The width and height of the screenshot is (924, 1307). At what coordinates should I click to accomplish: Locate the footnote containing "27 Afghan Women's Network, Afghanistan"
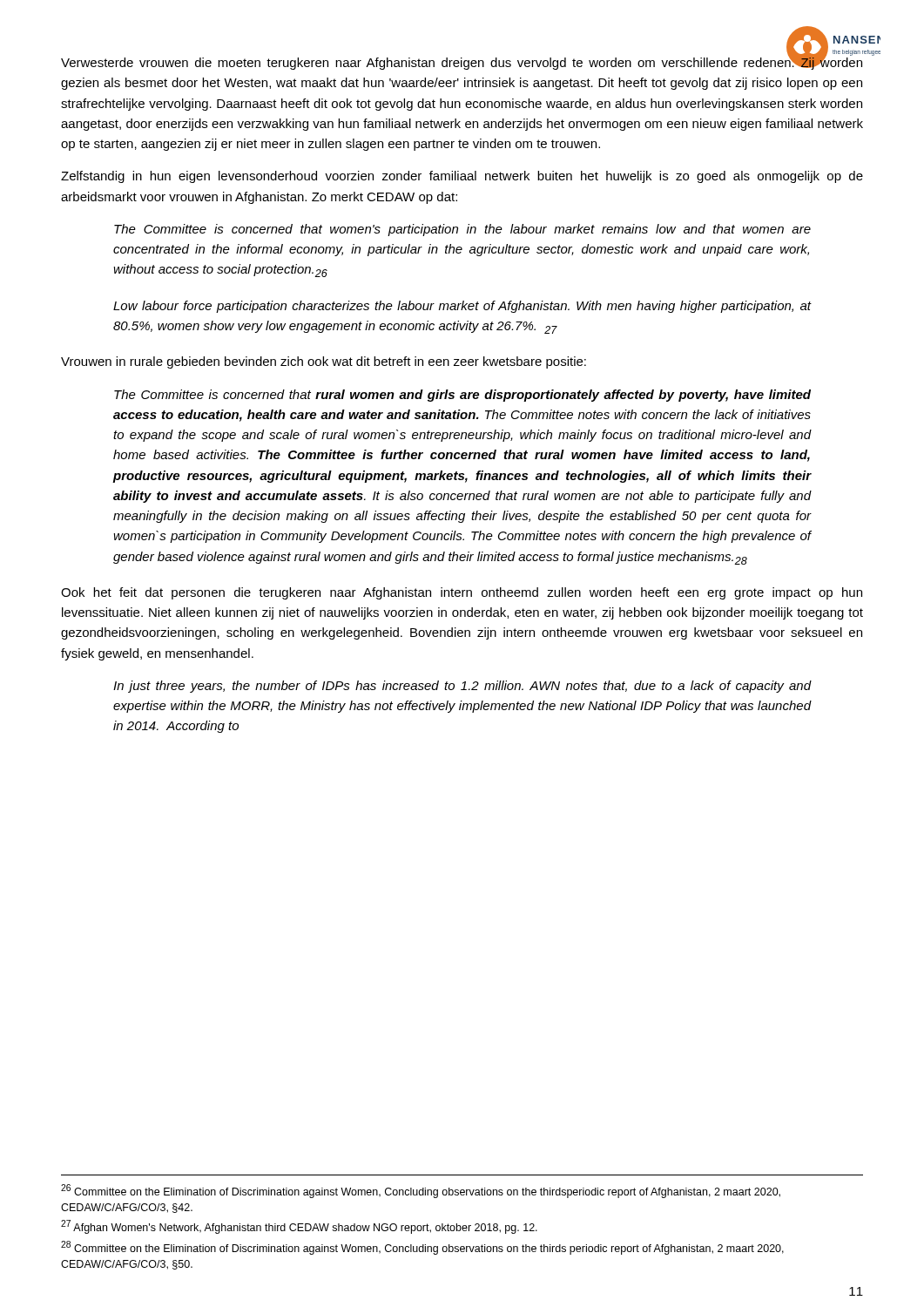299,1227
